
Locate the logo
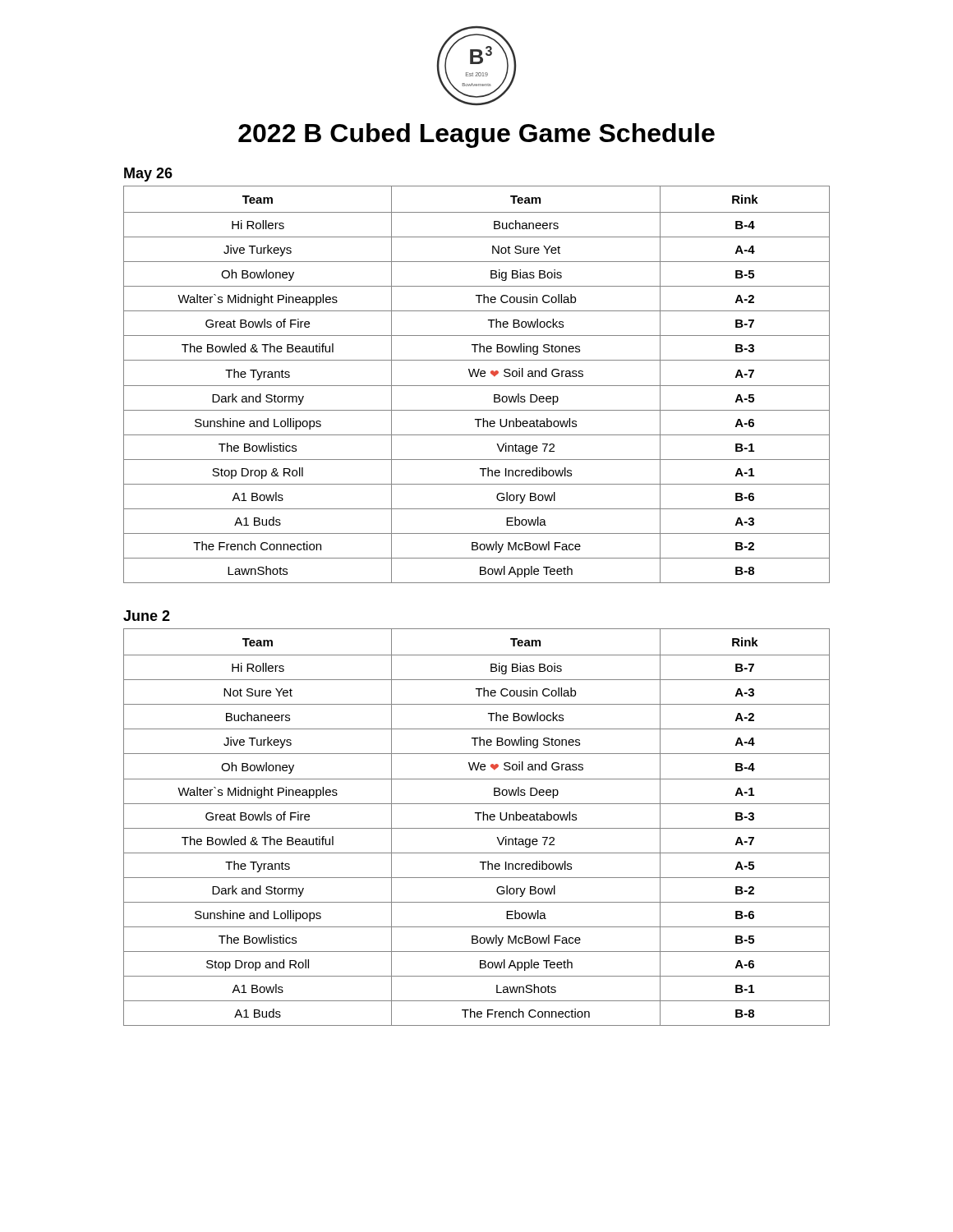pos(476,67)
